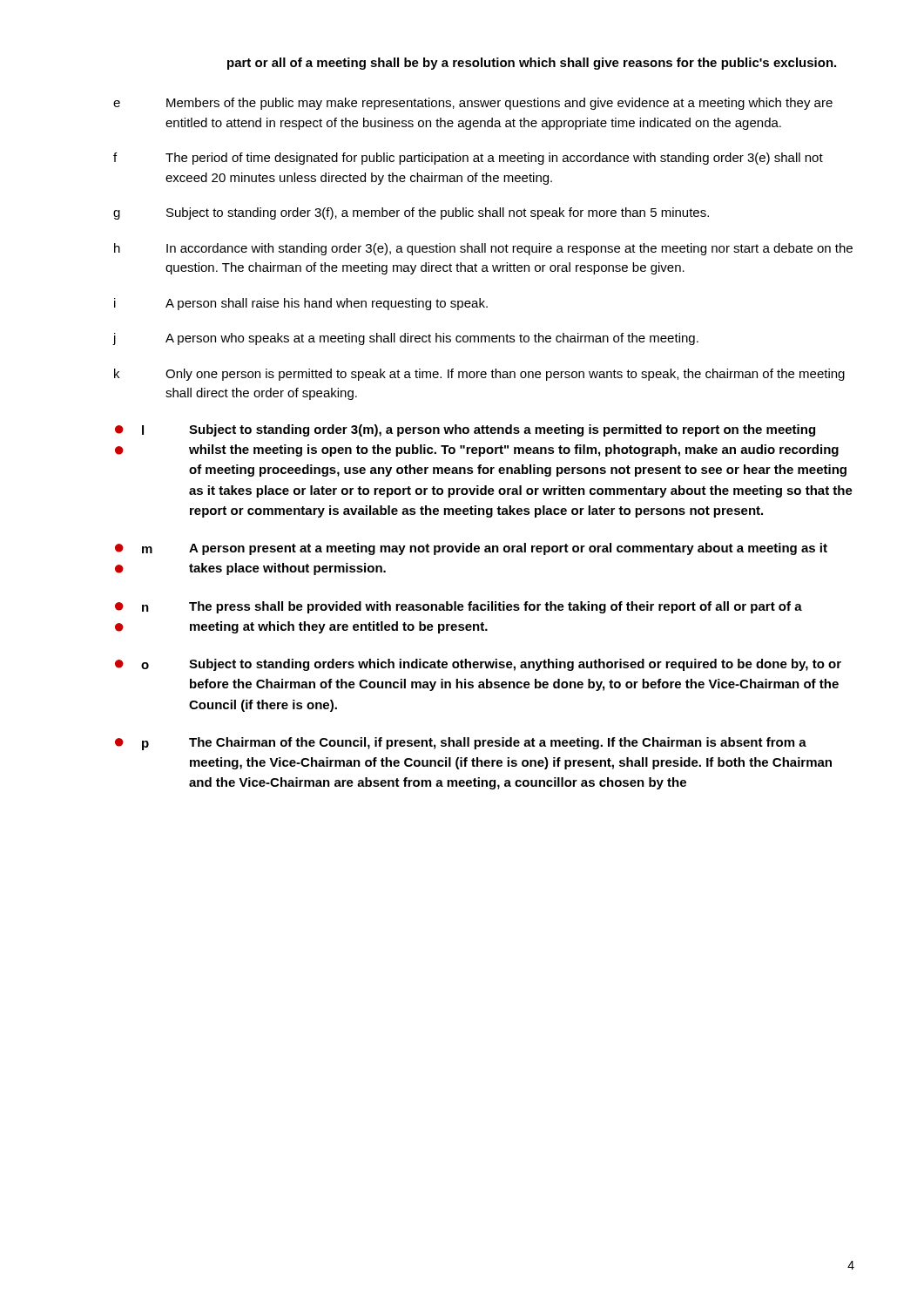Locate the passage starting "part or all of"
The image size is (924, 1307).
point(532,62)
